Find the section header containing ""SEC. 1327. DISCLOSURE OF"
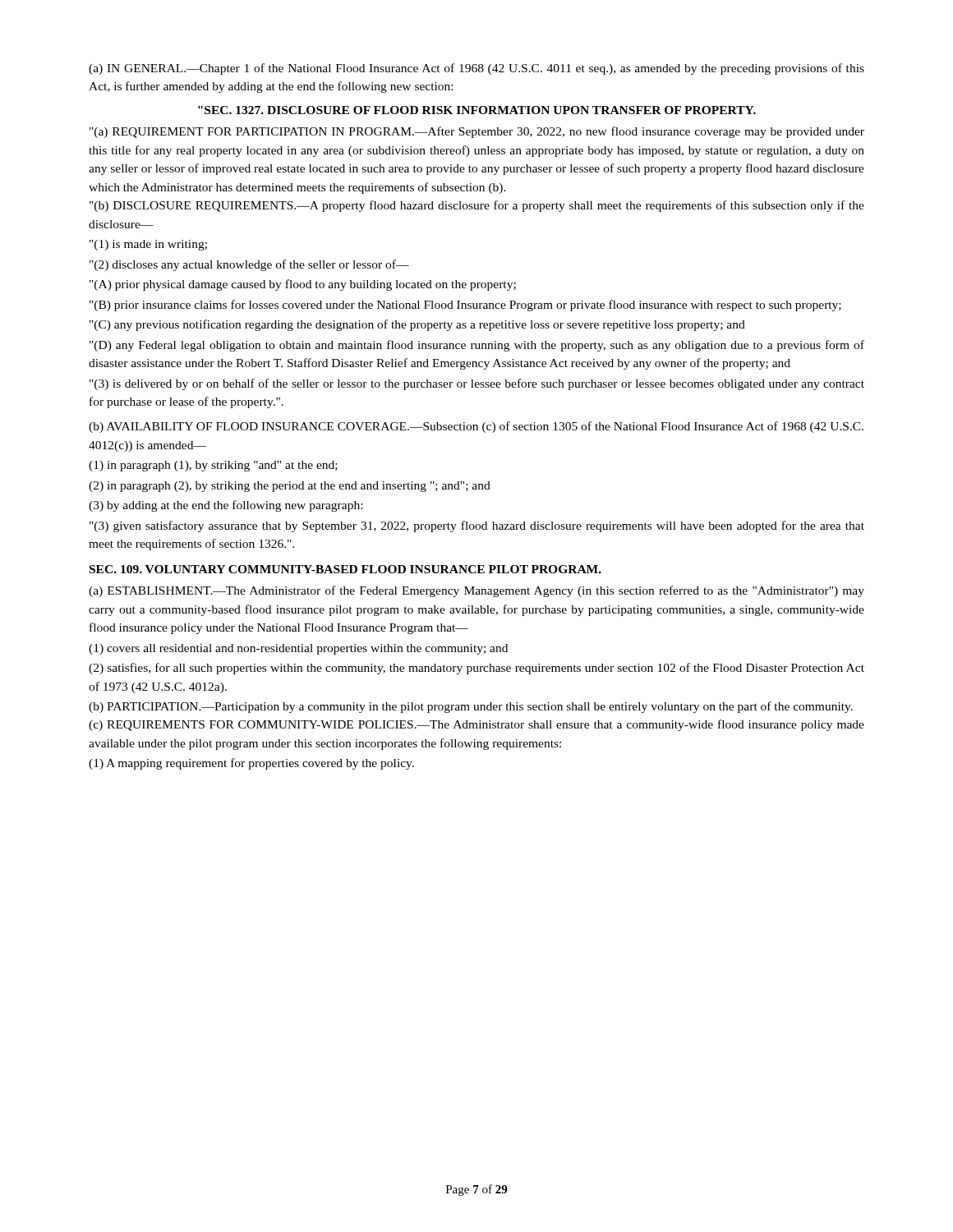Screen dimensions: 1232x953 pos(476,110)
